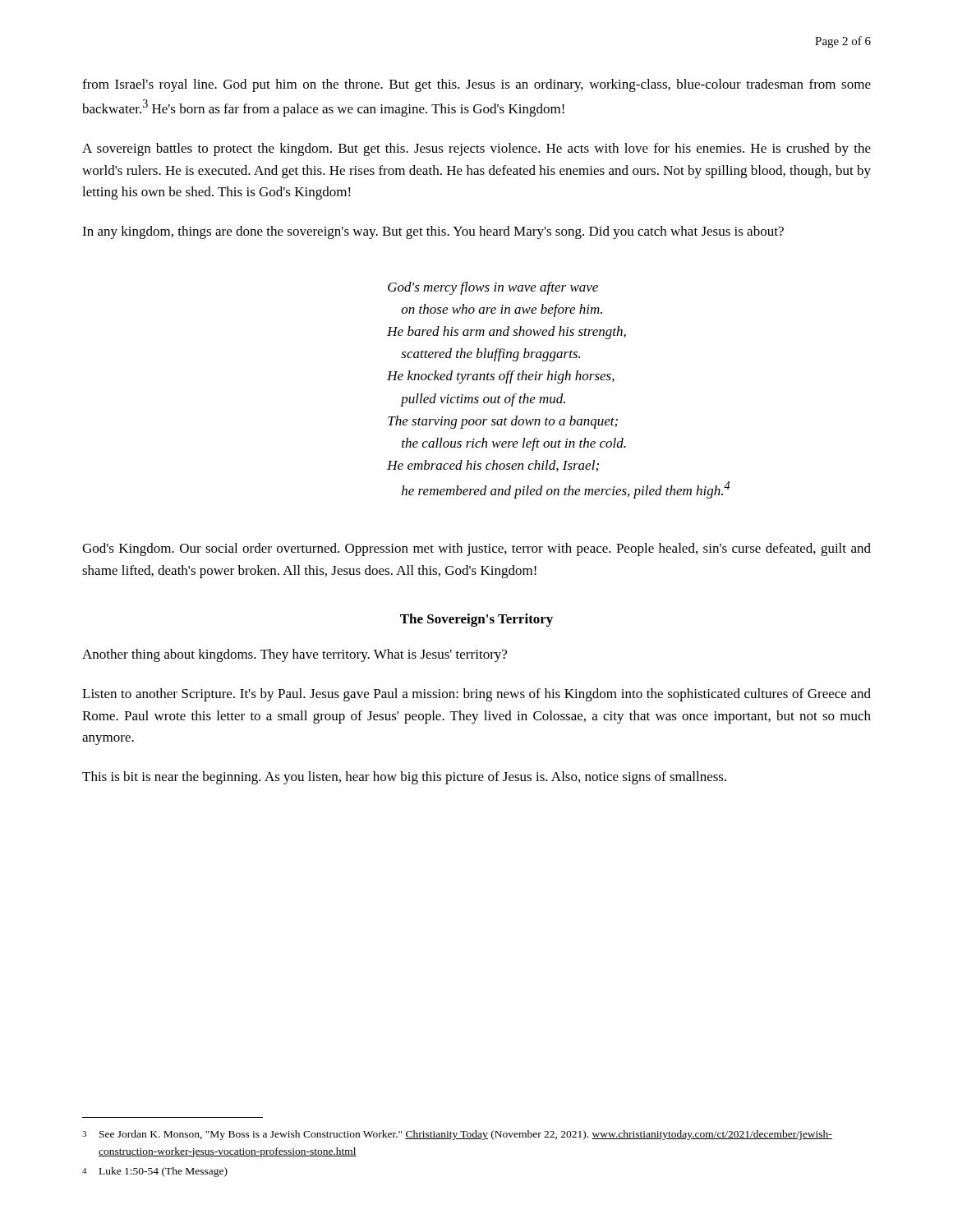Find the block starting "God's mercy flows in wave"

tap(476, 389)
